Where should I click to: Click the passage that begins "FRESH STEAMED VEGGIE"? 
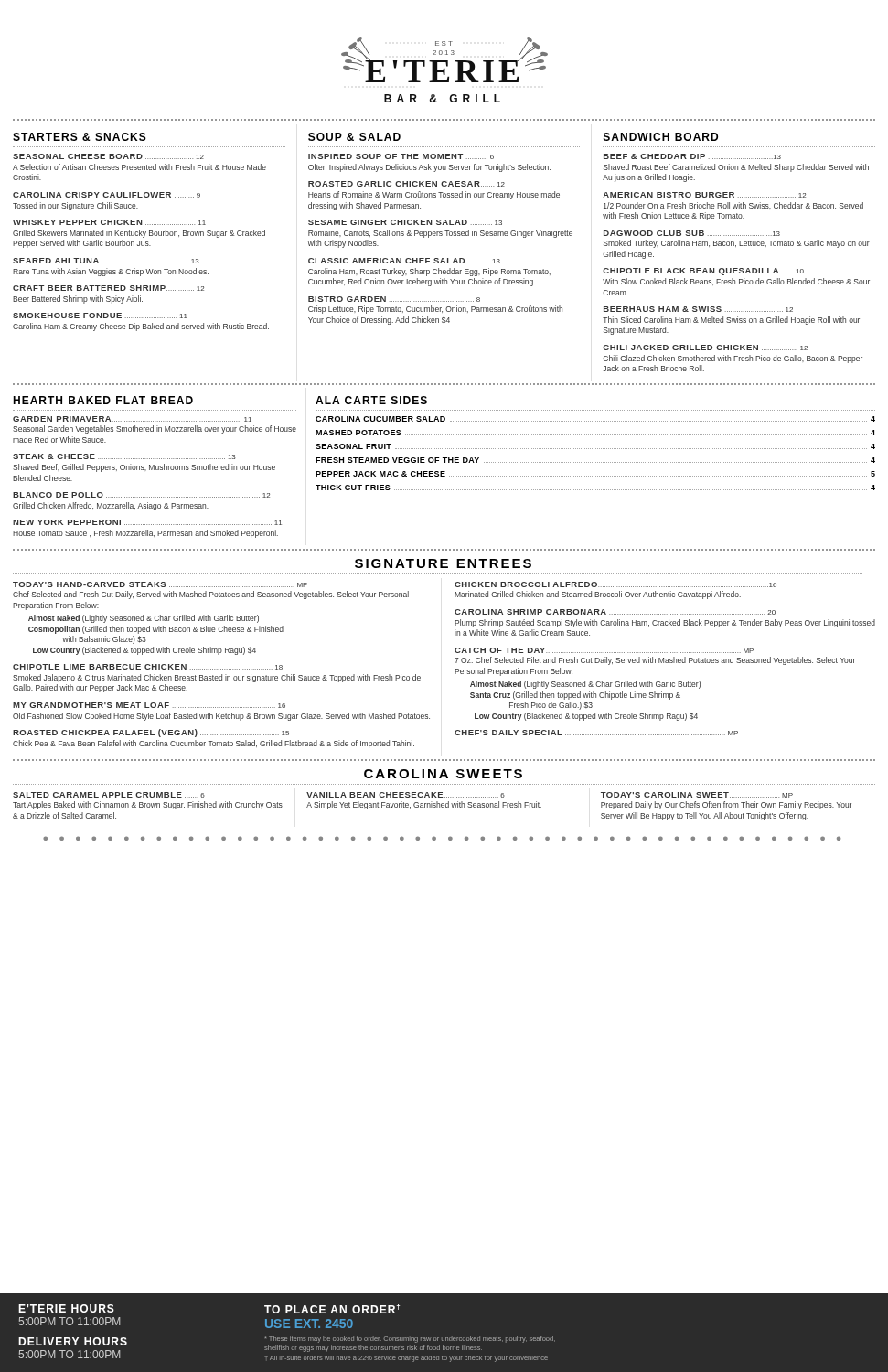click(x=595, y=460)
